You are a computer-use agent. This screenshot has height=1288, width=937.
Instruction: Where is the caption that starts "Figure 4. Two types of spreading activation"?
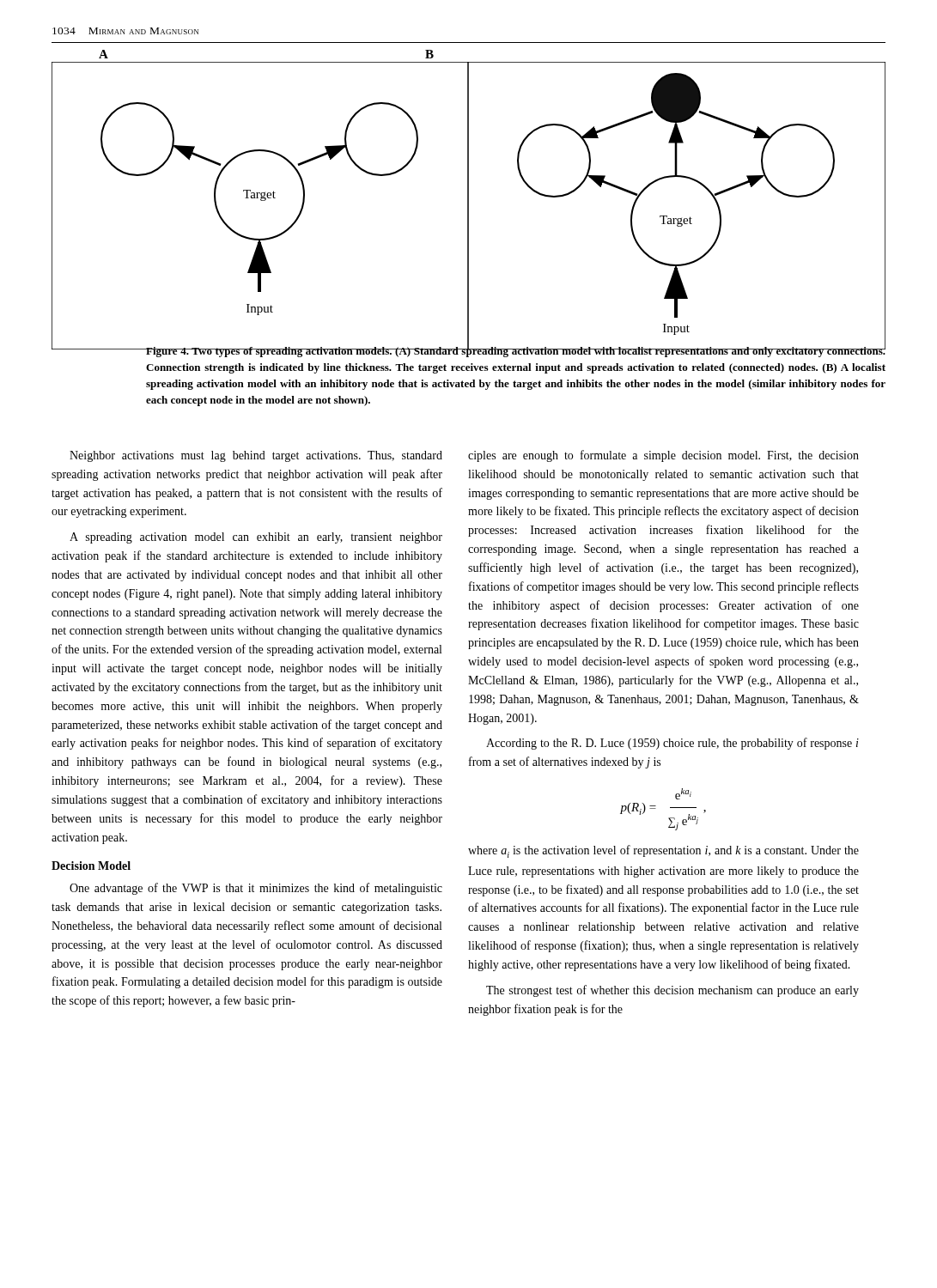[516, 375]
